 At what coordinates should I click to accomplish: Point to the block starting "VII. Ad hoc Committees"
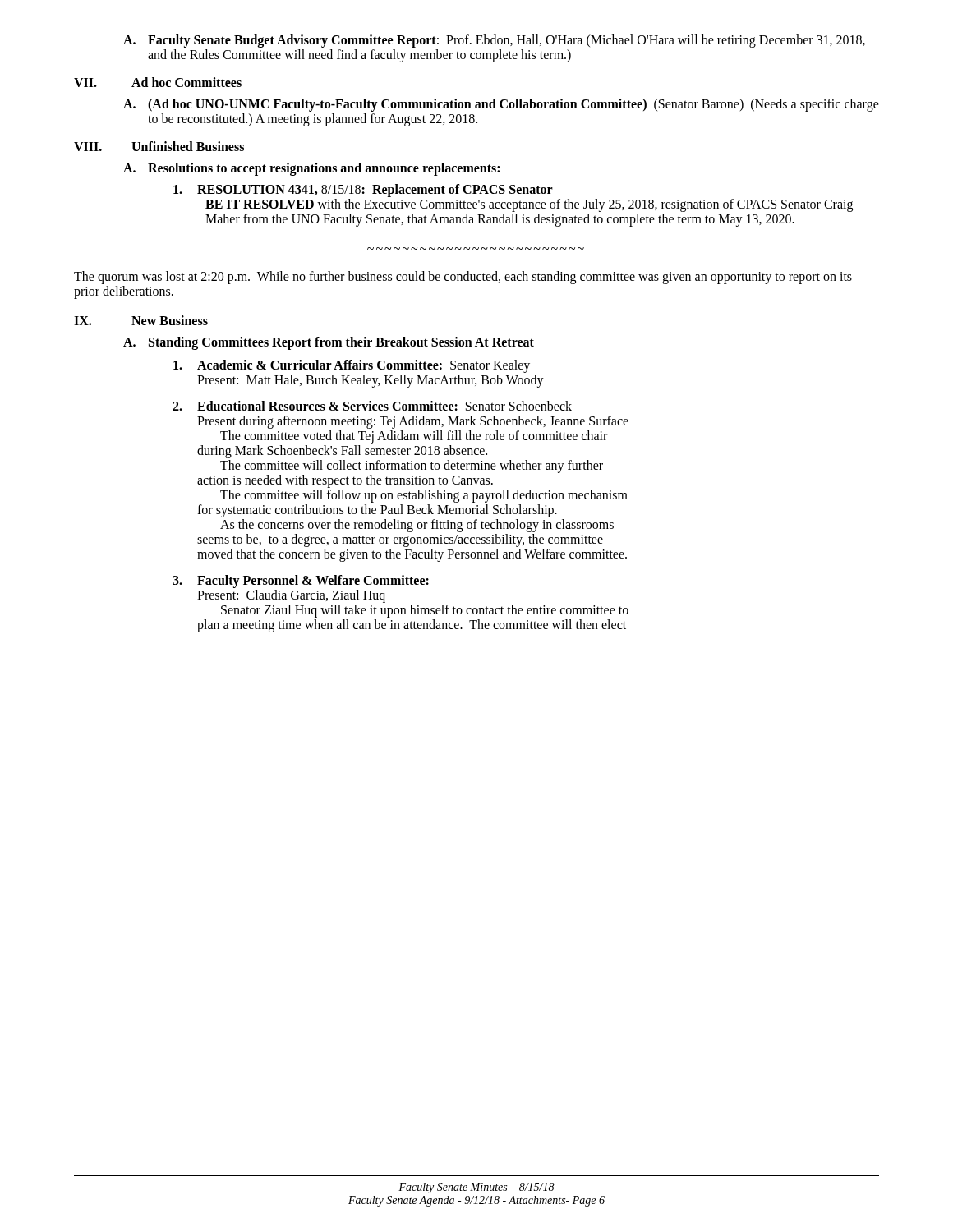pyautogui.click(x=158, y=83)
